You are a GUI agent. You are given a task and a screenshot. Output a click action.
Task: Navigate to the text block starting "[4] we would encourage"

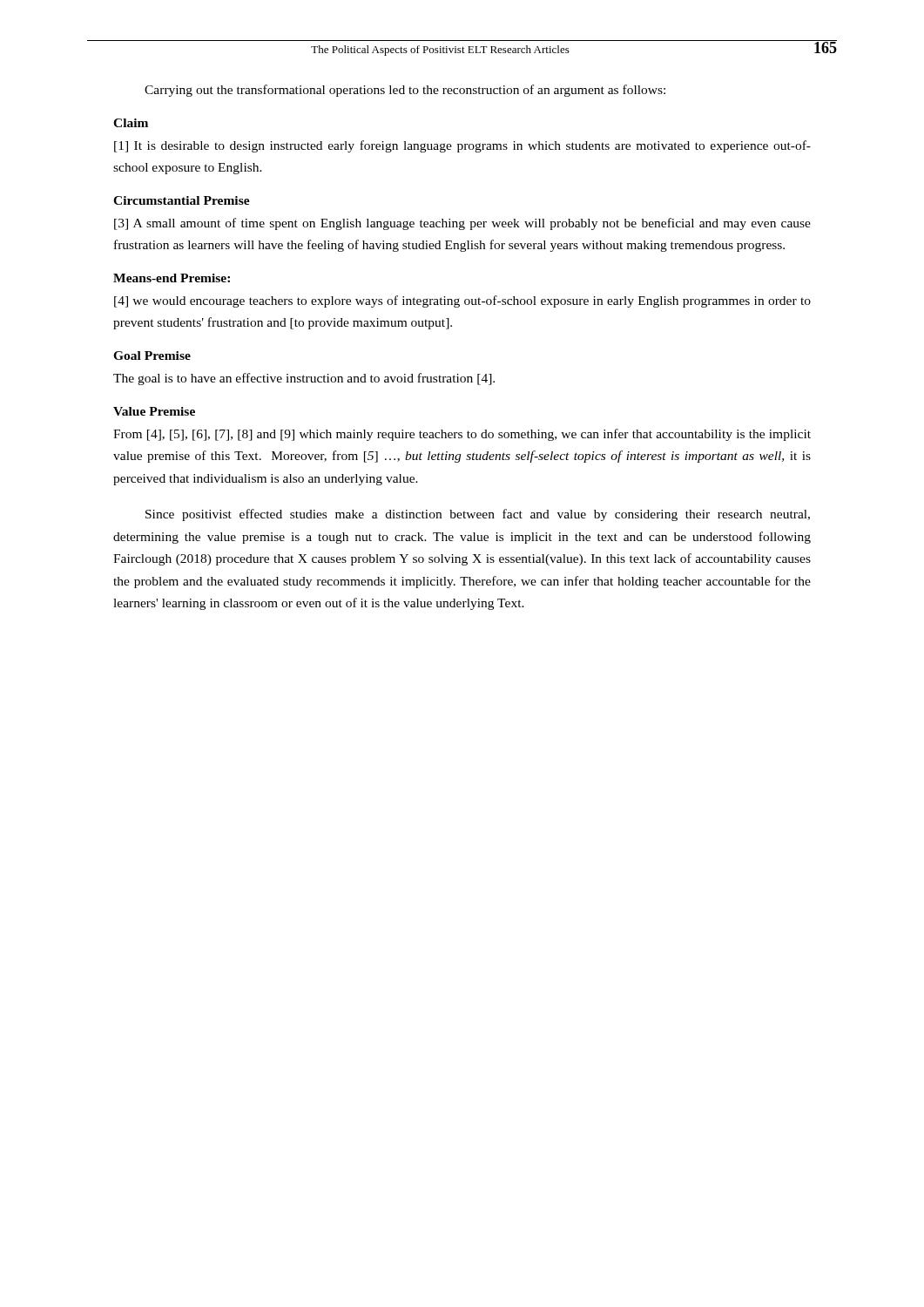(x=462, y=311)
